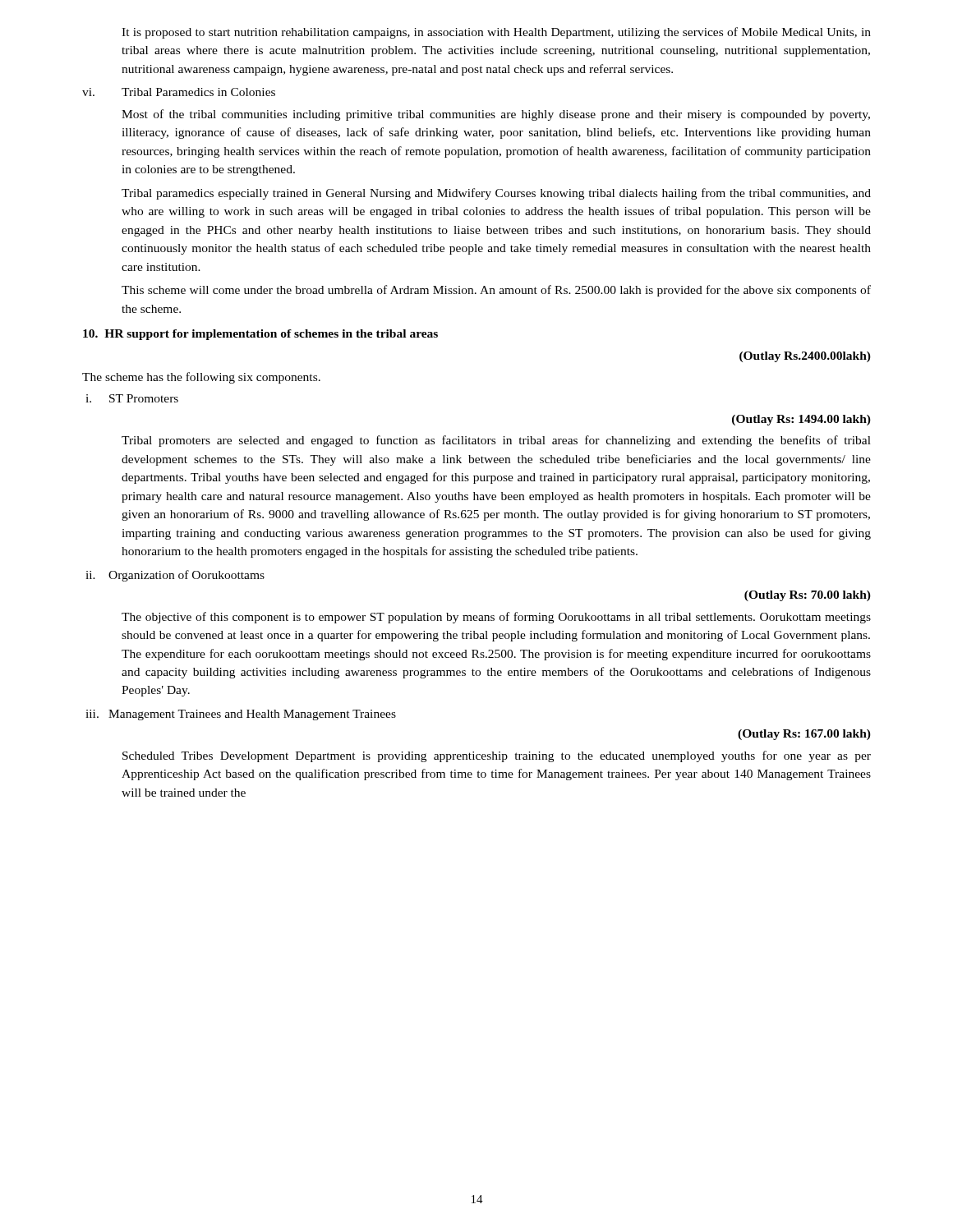Find the text starting "Tribal paramedics especially"
This screenshot has width=953, height=1232.
coord(496,229)
